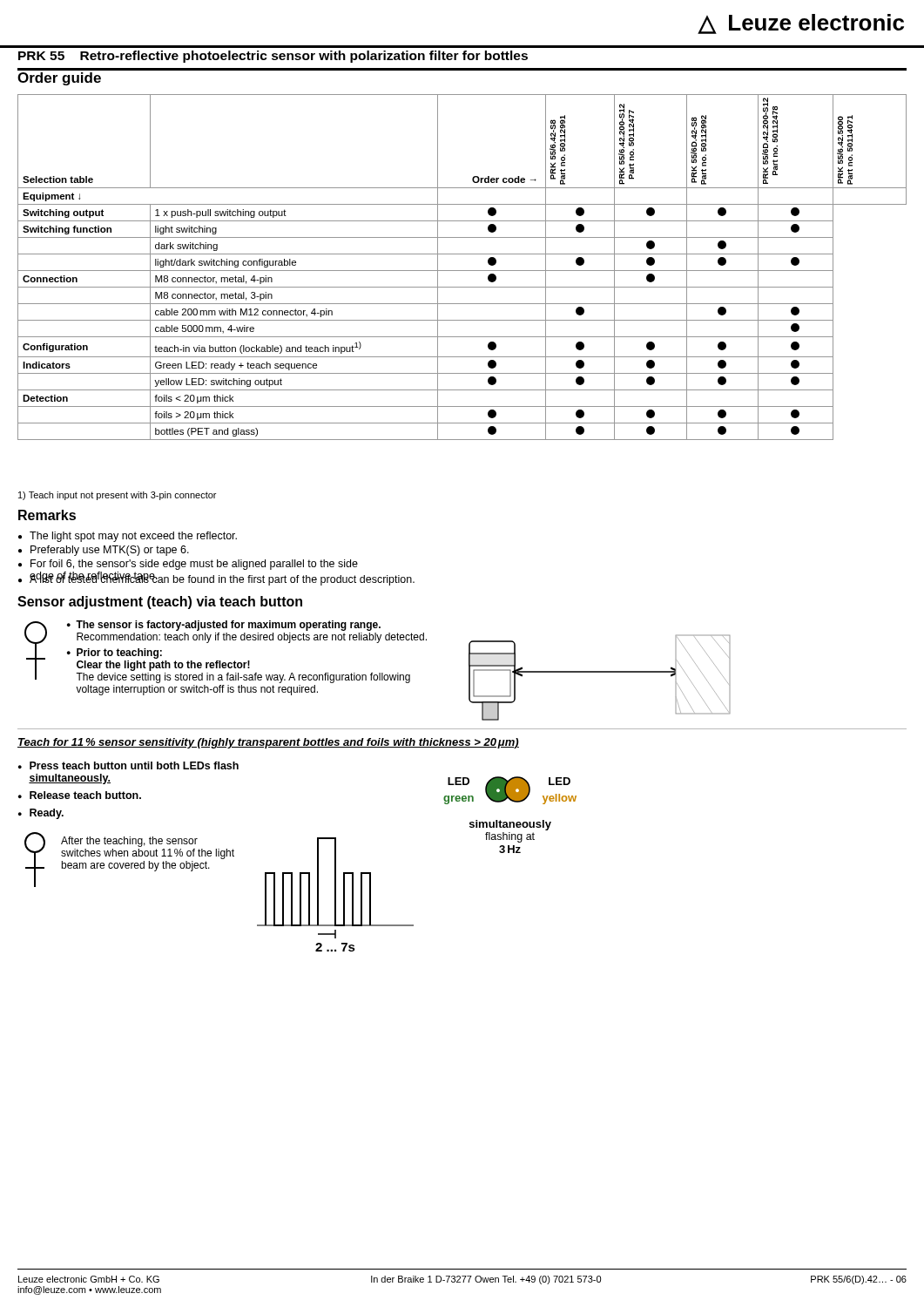The height and width of the screenshot is (1307, 924).
Task: Locate the table with the text "Selection table"
Action: pyautogui.click(x=462, y=267)
